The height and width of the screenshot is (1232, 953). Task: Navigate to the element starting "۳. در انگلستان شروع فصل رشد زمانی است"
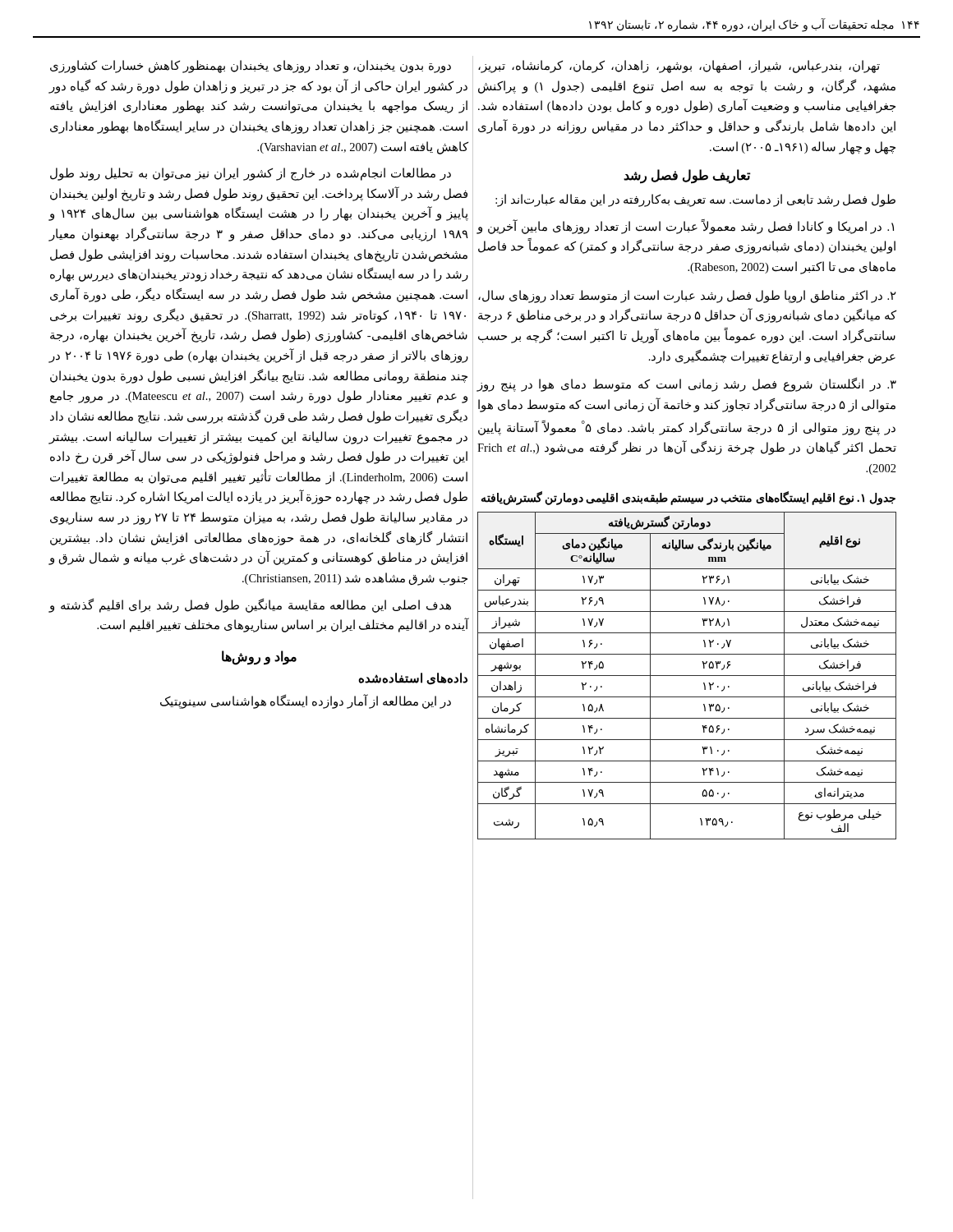click(687, 426)
